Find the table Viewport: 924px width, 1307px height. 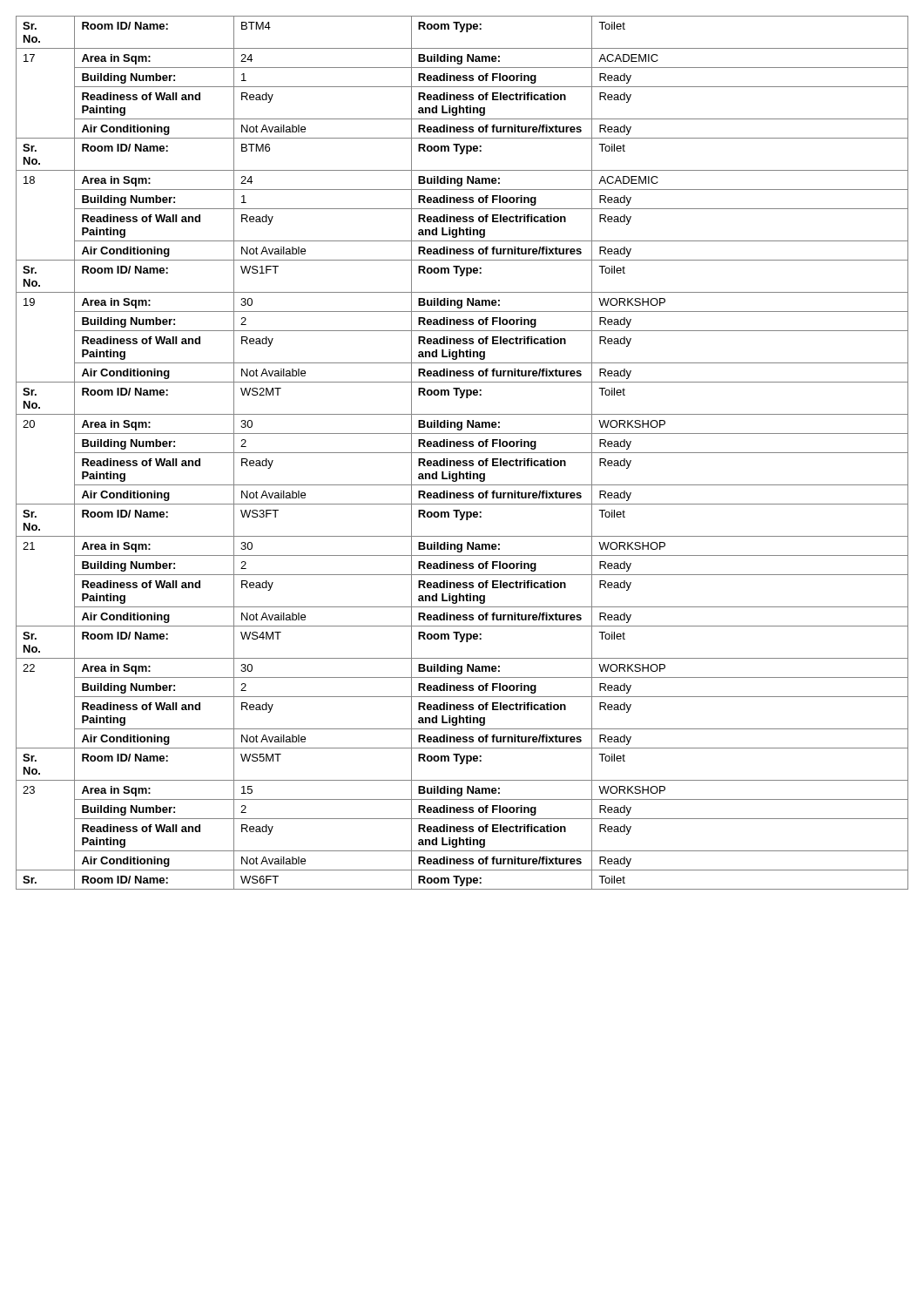(462, 453)
